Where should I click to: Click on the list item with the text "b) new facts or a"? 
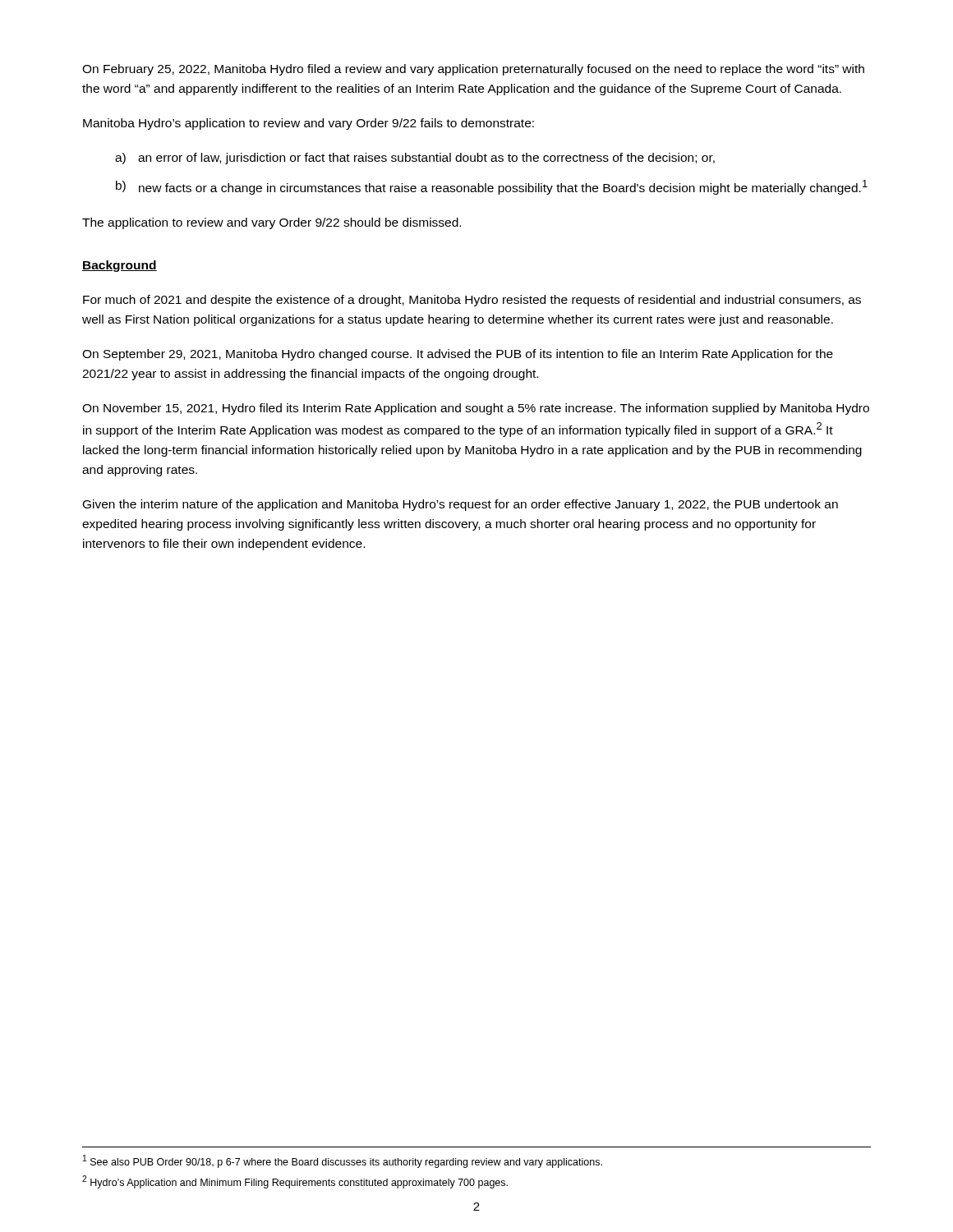[x=493, y=187]
